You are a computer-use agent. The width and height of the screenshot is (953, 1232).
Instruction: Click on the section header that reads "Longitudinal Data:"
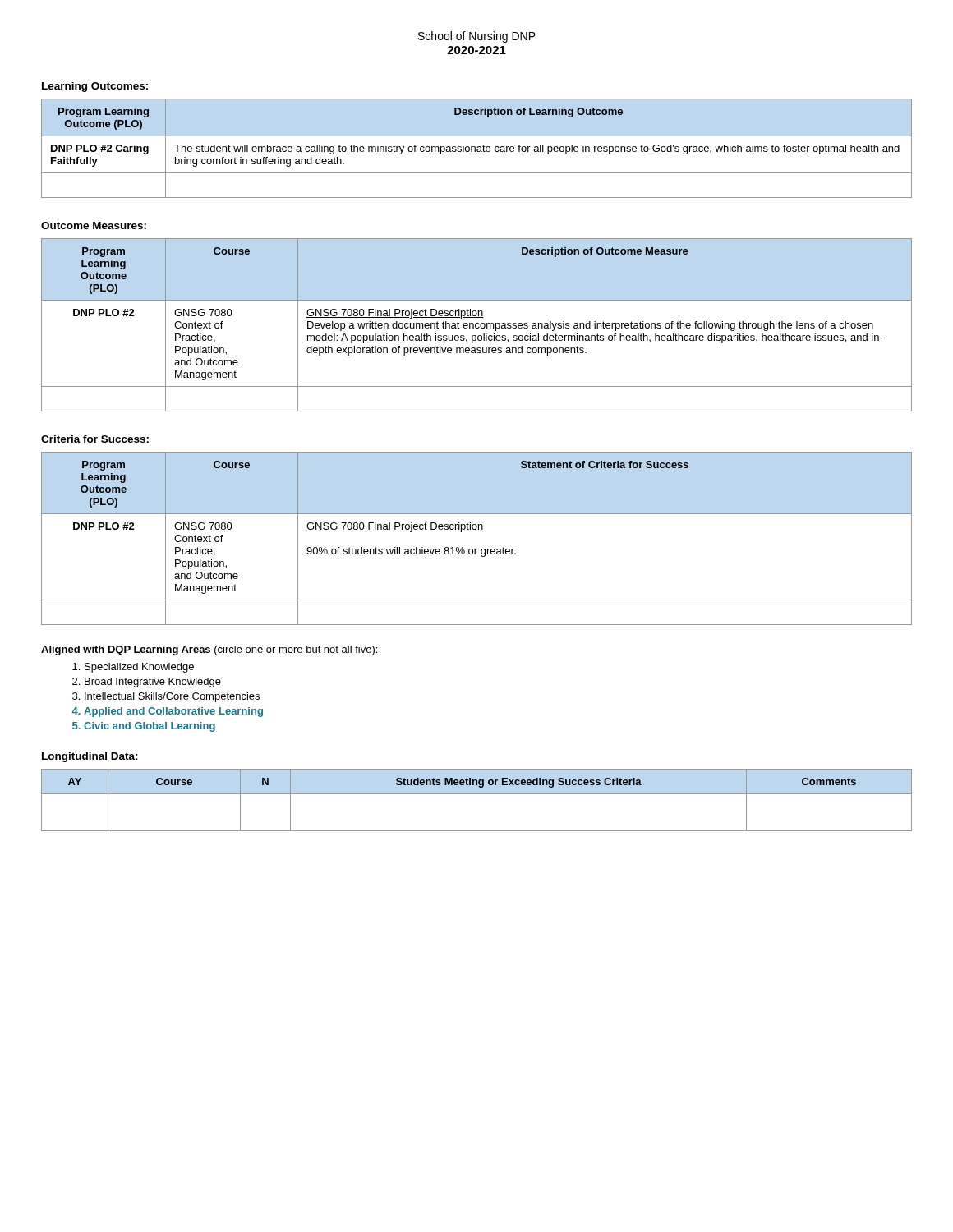[x=90, y=756]
